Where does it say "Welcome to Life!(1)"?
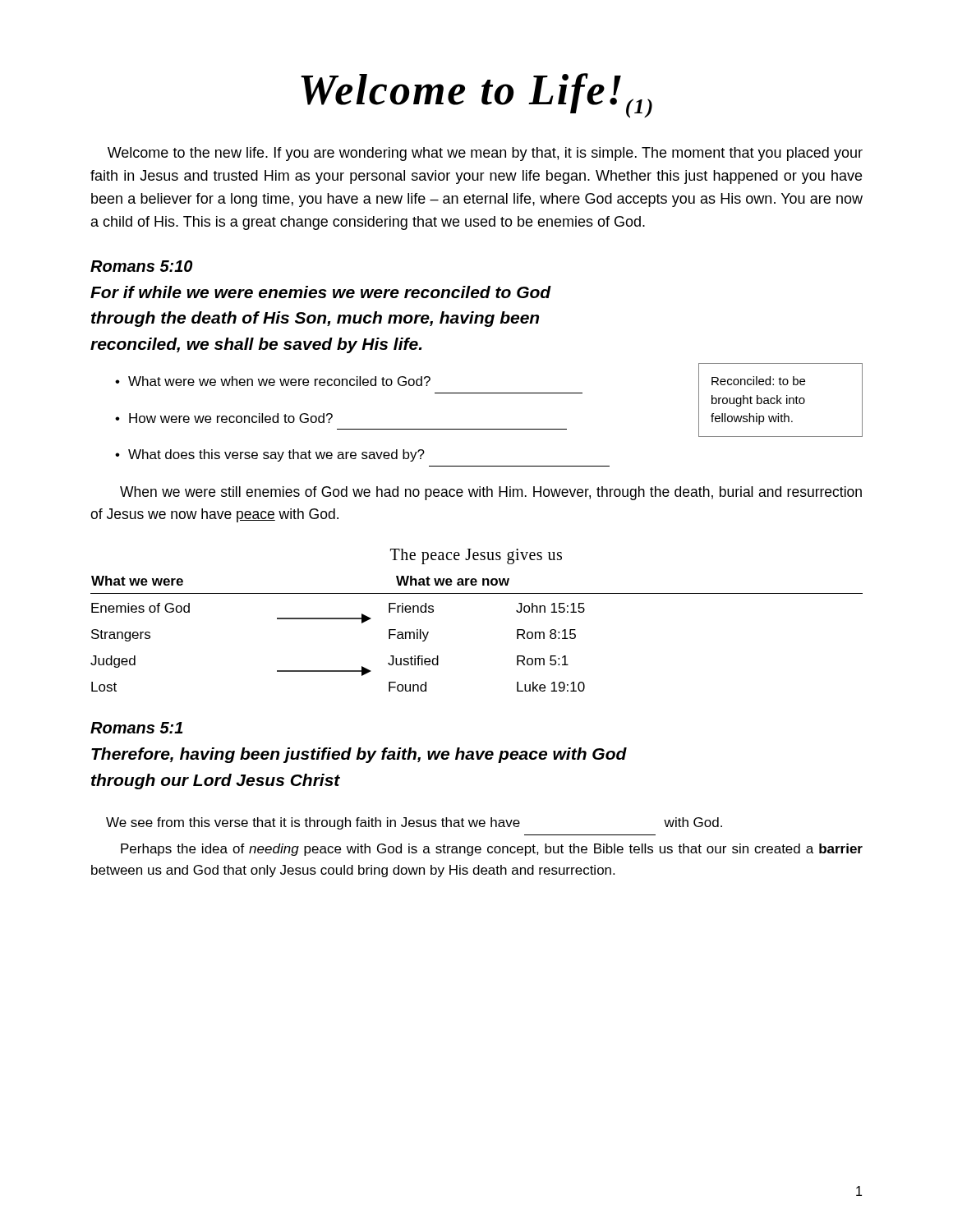 point(476,93)
